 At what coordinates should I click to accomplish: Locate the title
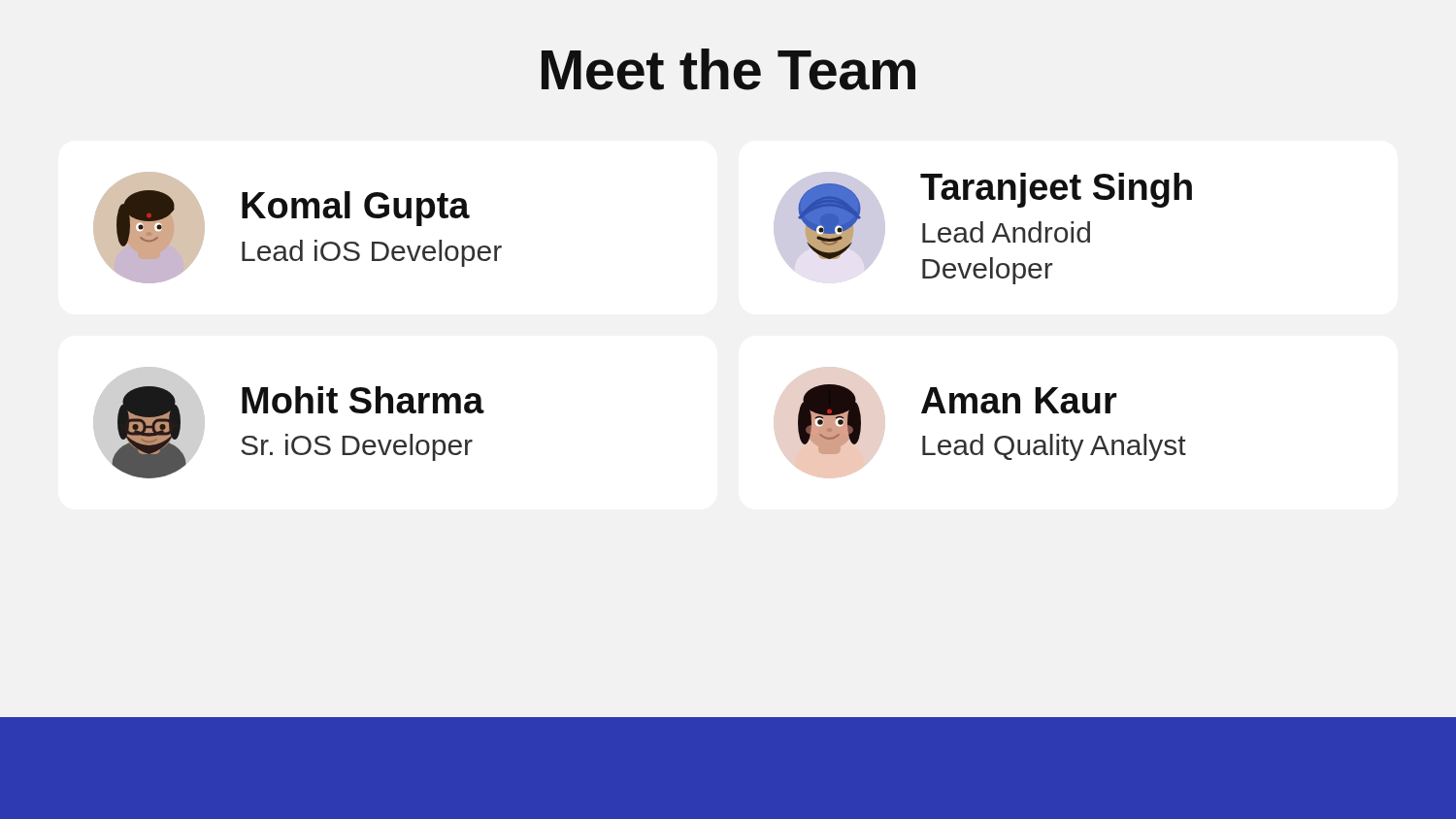click(x=728, y=69)
